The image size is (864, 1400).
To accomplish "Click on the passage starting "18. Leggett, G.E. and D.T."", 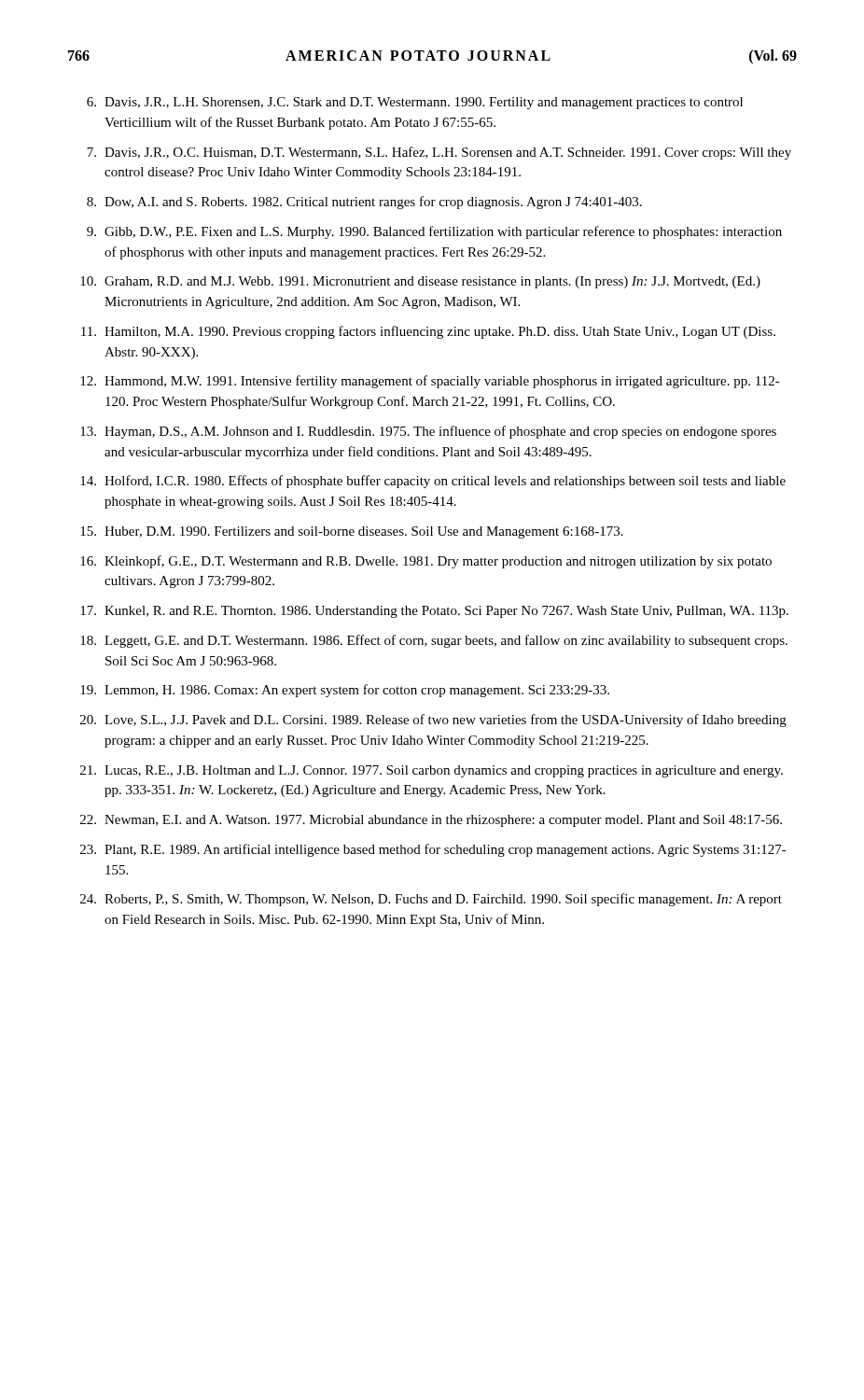I will pos(432,651).
